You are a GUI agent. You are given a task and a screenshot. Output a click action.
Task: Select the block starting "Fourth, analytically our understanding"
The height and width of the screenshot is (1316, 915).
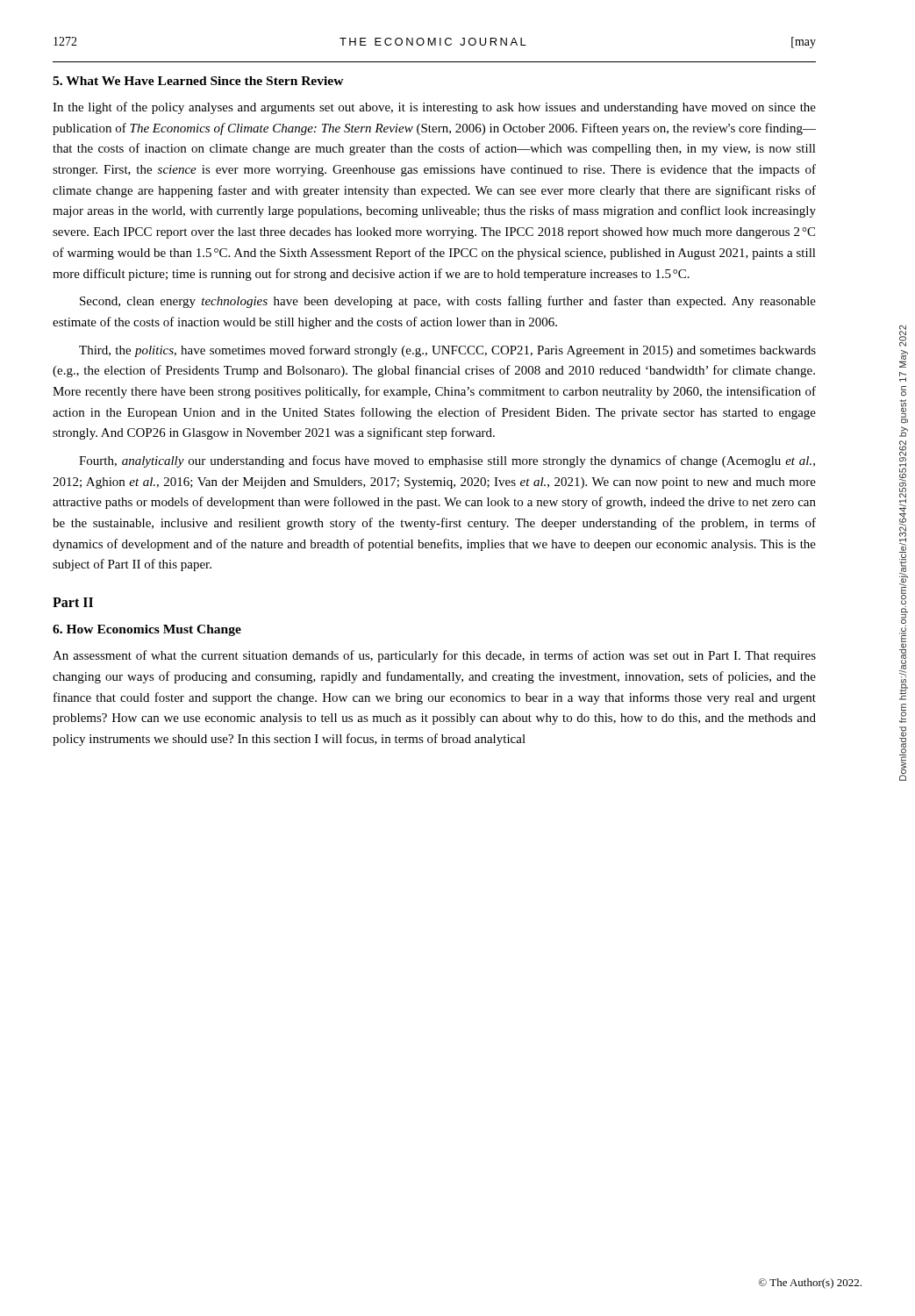(x=434, y=513)
